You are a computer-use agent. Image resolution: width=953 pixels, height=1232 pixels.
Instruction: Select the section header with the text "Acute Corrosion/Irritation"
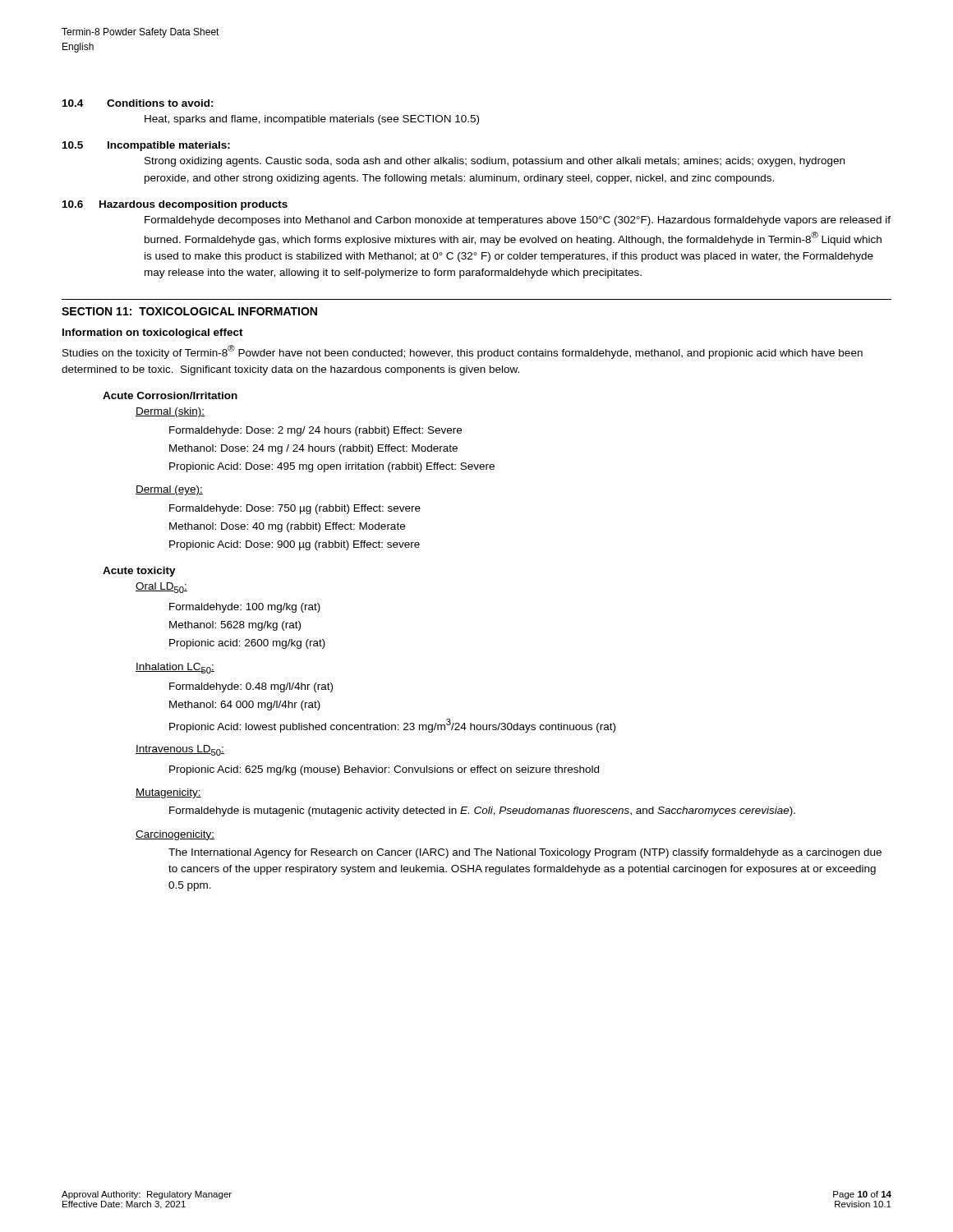pyautogui.click(x=170, y=396)
